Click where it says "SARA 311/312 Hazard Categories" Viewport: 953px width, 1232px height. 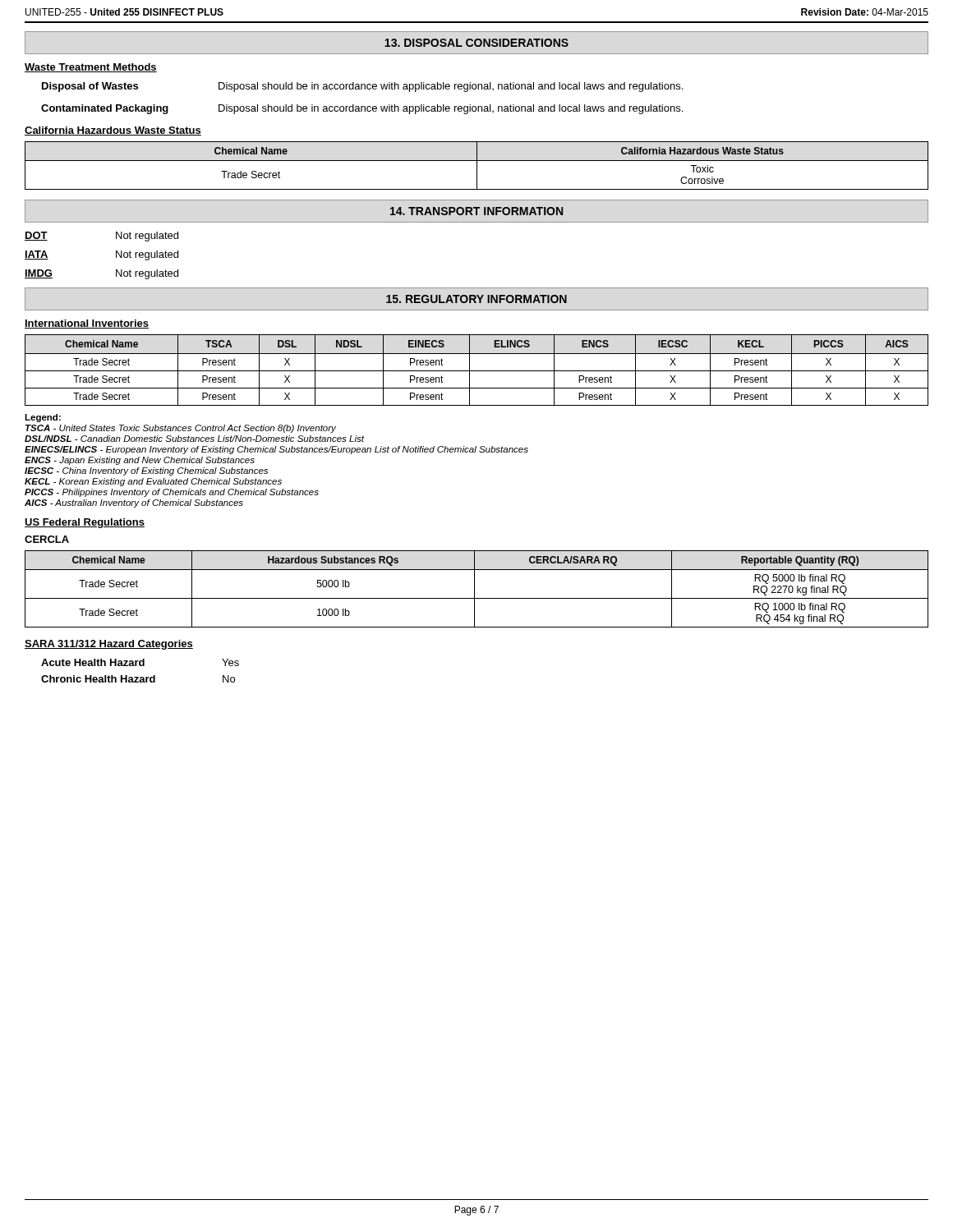[109, 643]
